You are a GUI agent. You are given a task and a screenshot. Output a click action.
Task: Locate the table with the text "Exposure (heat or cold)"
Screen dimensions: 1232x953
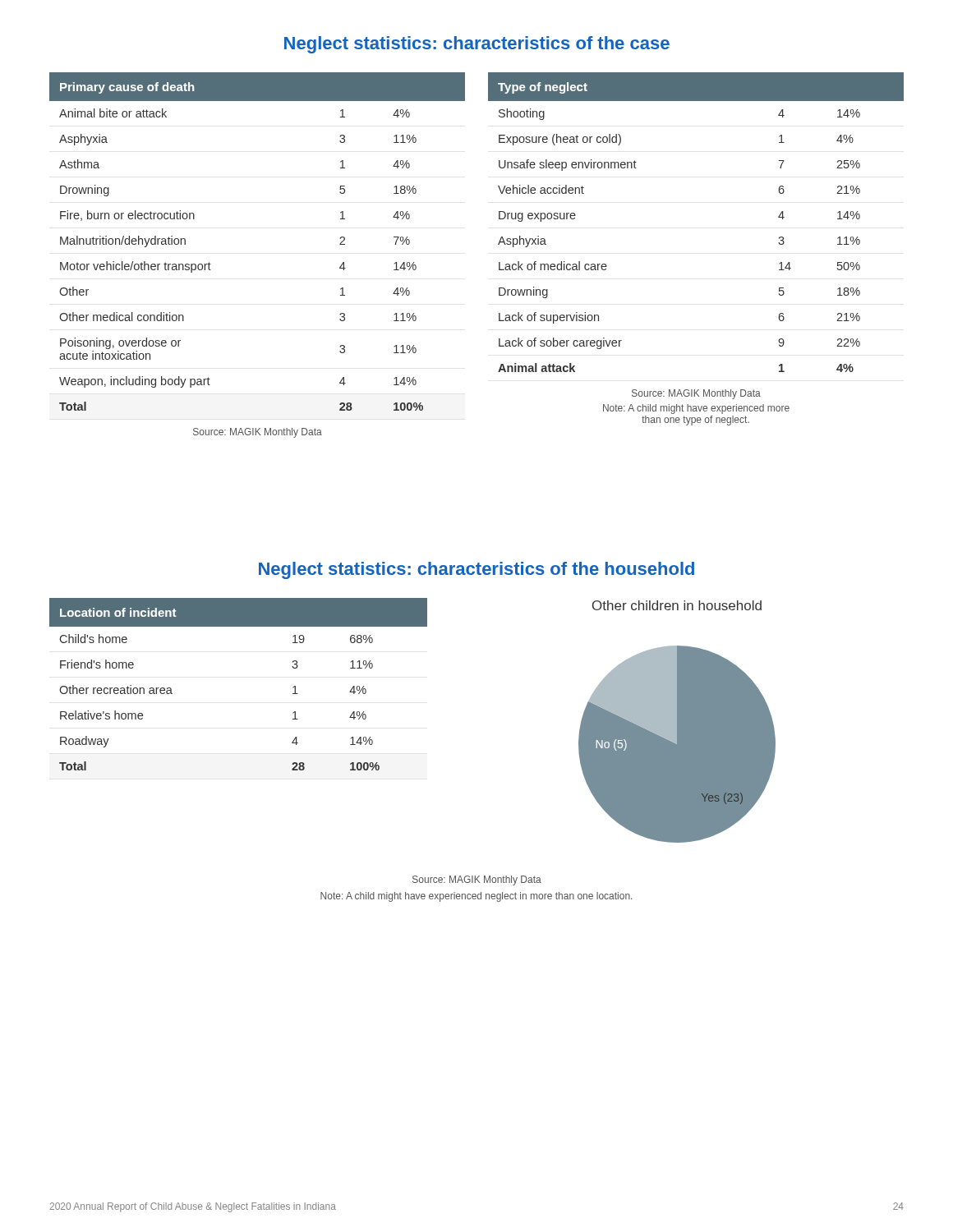pyautogui.click(x=696, y=227)
